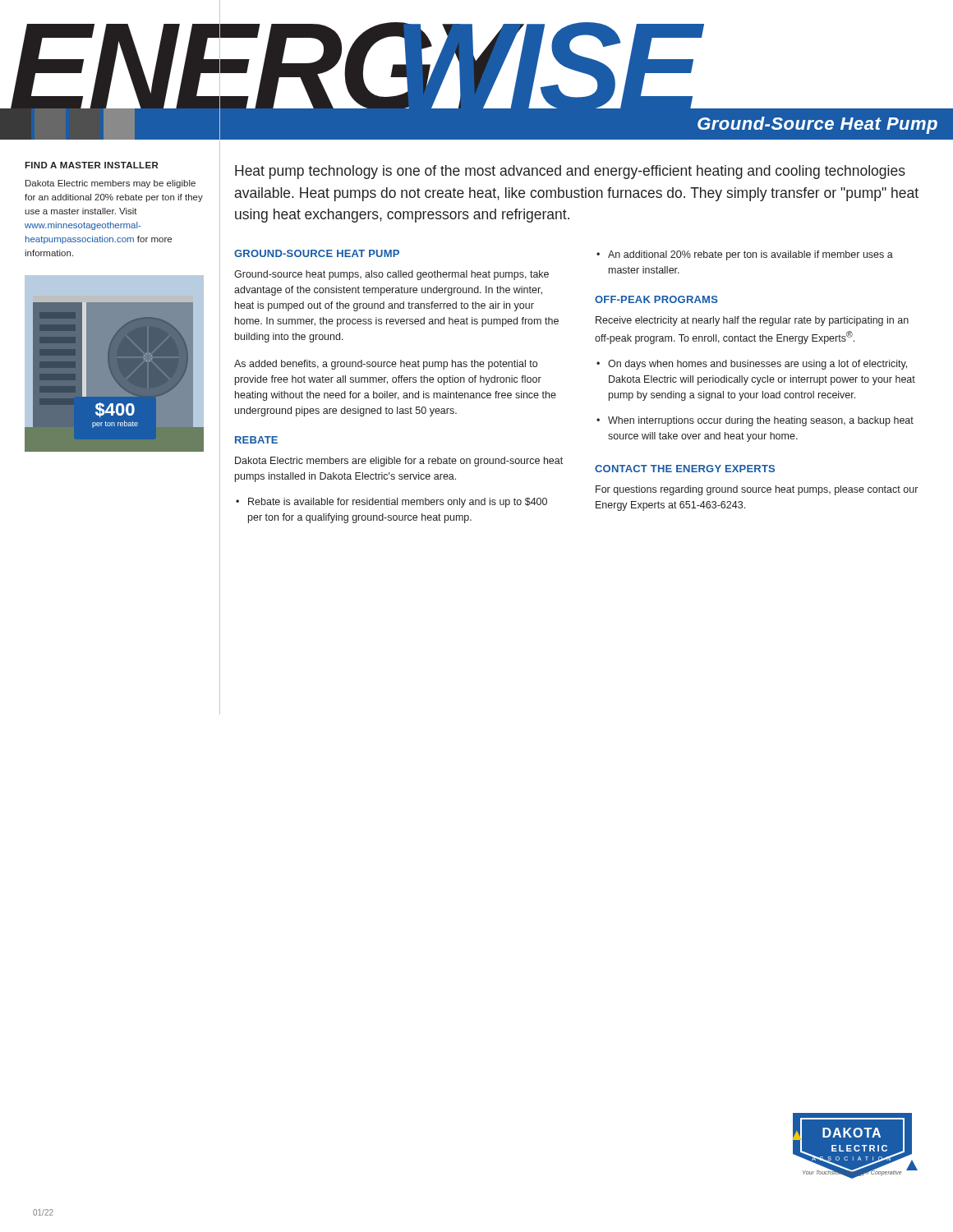Screen dimensions: 1232x953
Task: Click on the text block that reads "Dakota Electric members are eligible for a"
Action: 399,468
